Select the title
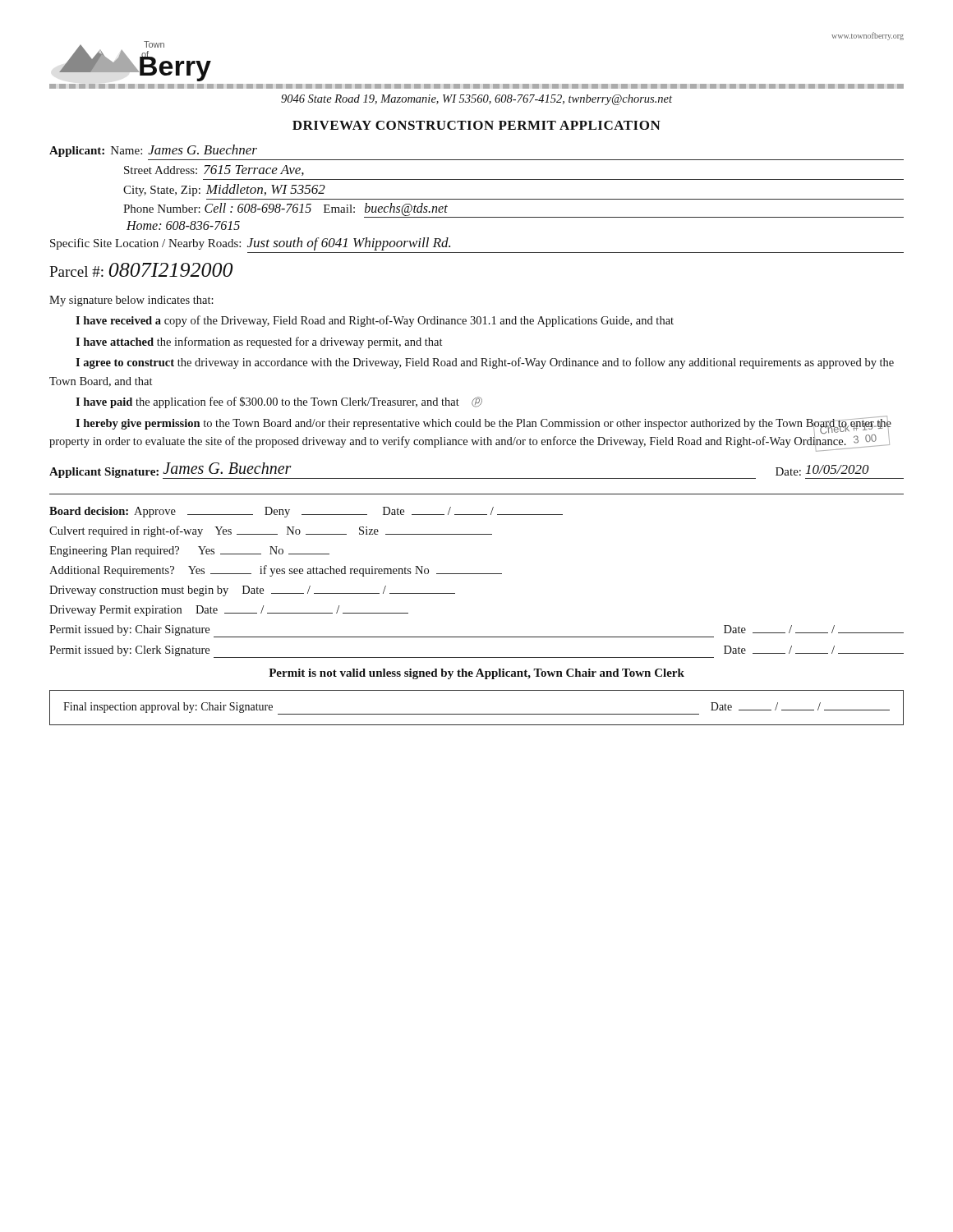Viewport: 953px width, 1232px height. pyautogui.click(x=476, y=125)
